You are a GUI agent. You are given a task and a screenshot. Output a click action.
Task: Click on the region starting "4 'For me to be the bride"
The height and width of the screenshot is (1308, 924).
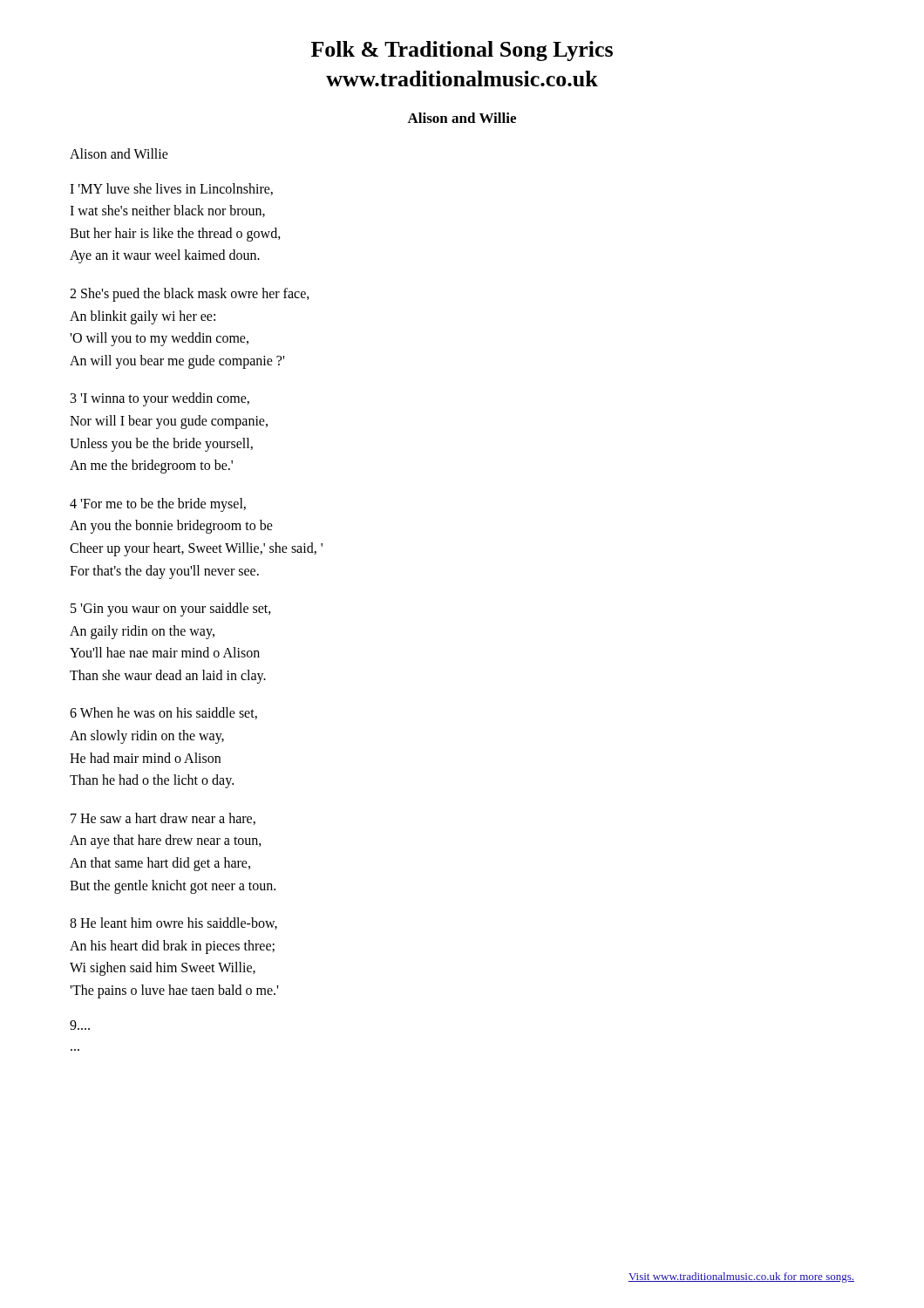coord(158,505)
